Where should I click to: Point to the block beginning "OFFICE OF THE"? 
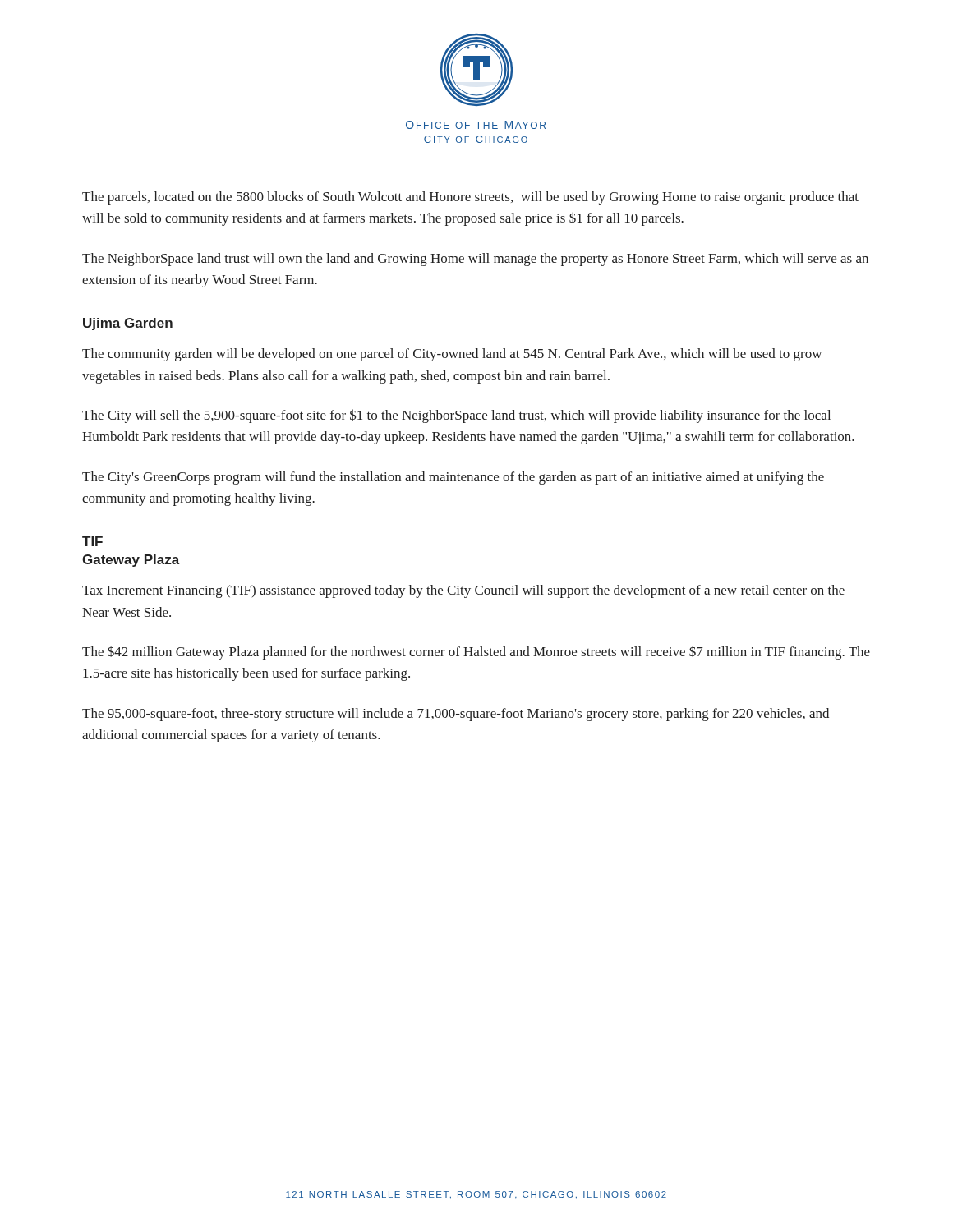(x=476, y=125)
